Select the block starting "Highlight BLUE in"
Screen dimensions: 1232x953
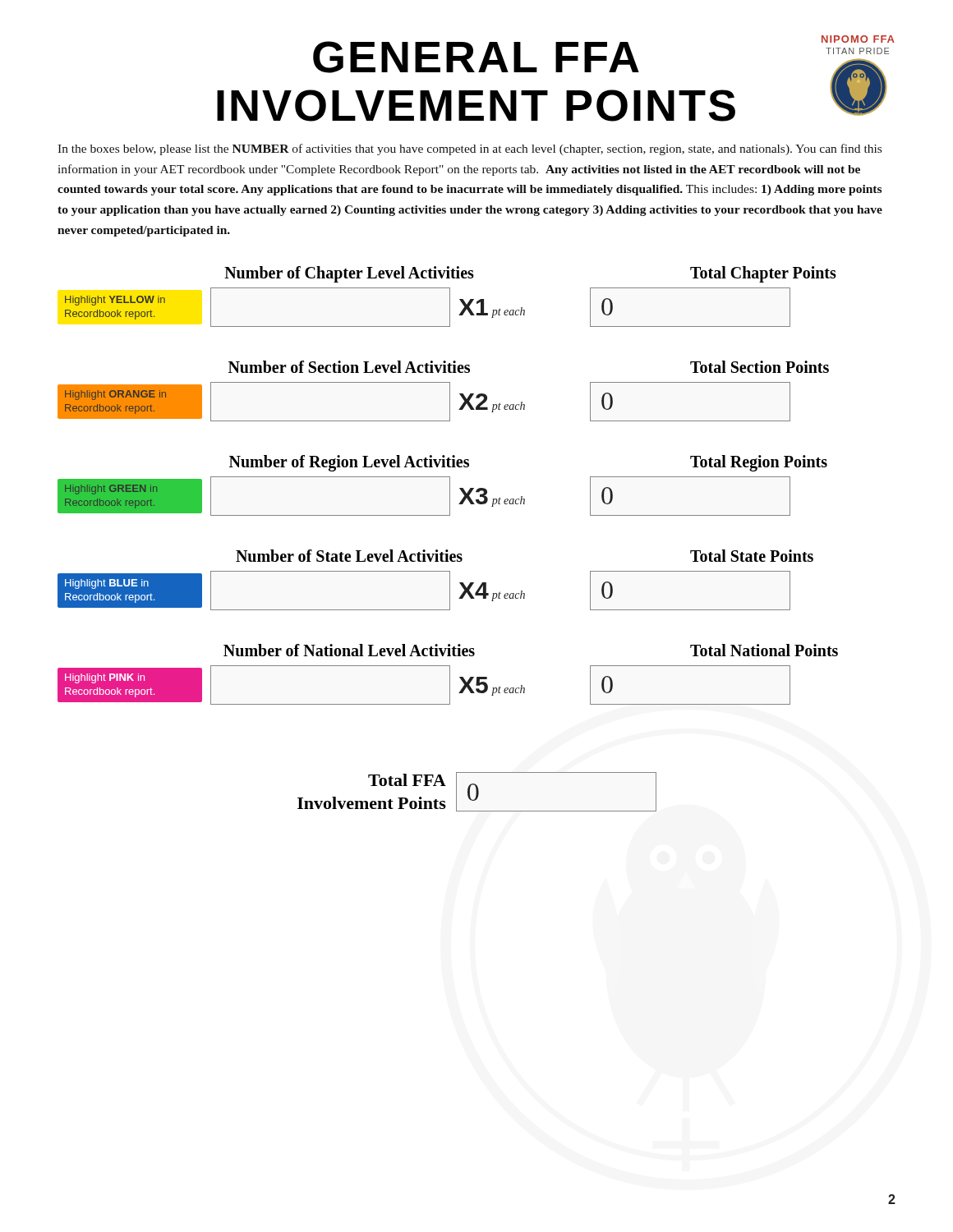click(x=110, y=590)
